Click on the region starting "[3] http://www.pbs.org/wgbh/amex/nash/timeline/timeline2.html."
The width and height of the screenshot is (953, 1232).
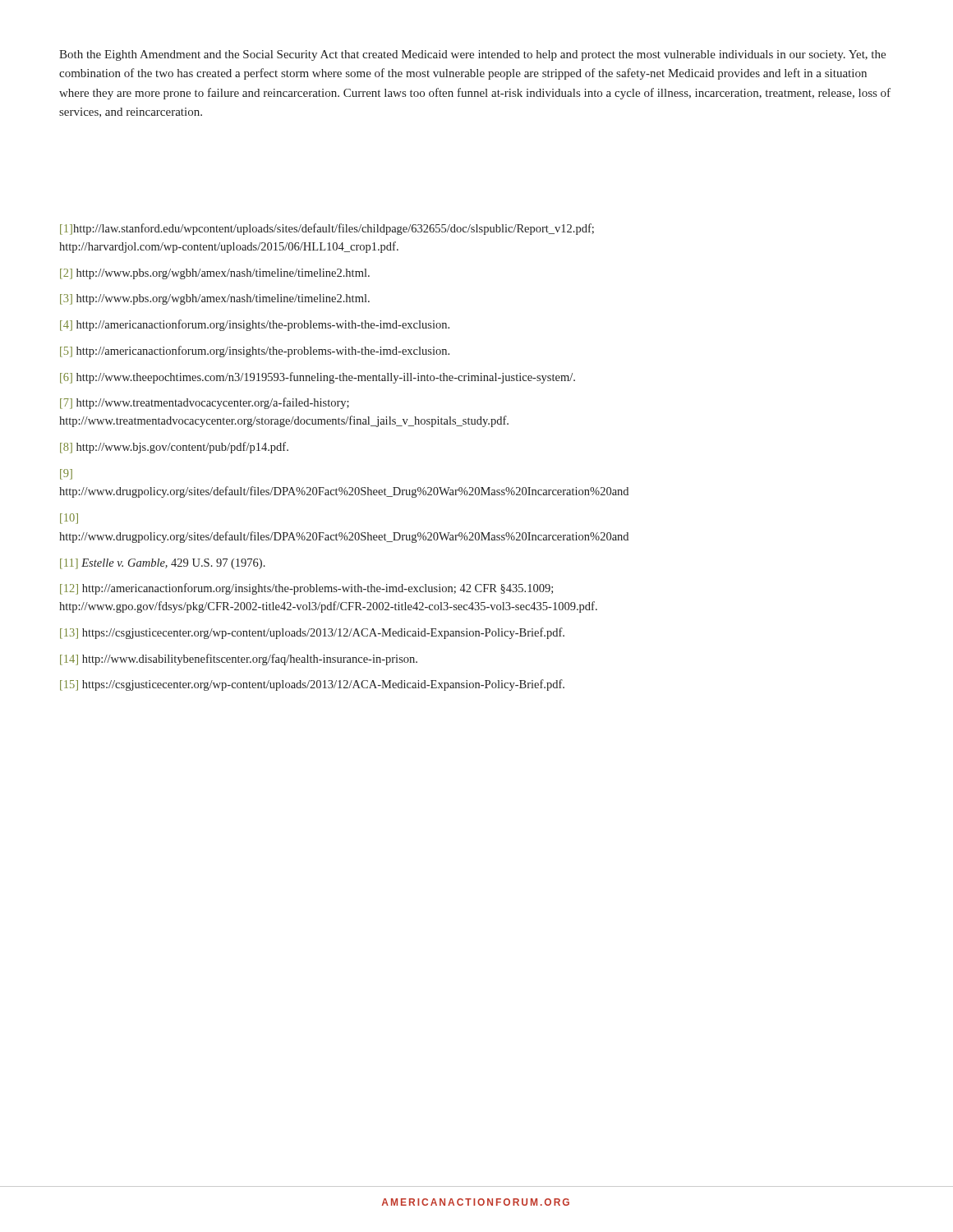pos(215,298)
